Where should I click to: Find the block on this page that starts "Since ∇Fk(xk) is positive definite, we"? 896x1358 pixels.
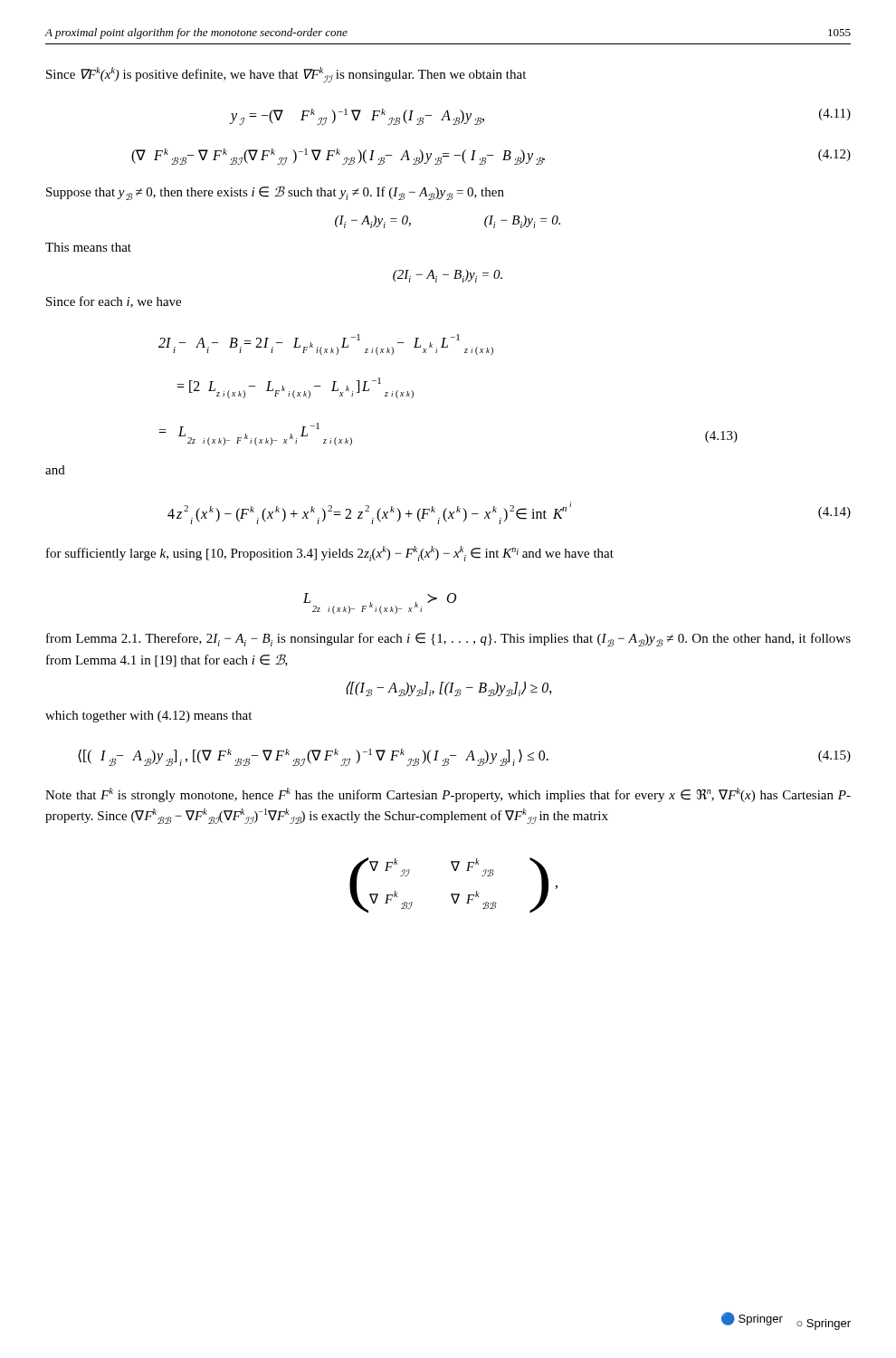pyautogui.click(x=448, y=75)
